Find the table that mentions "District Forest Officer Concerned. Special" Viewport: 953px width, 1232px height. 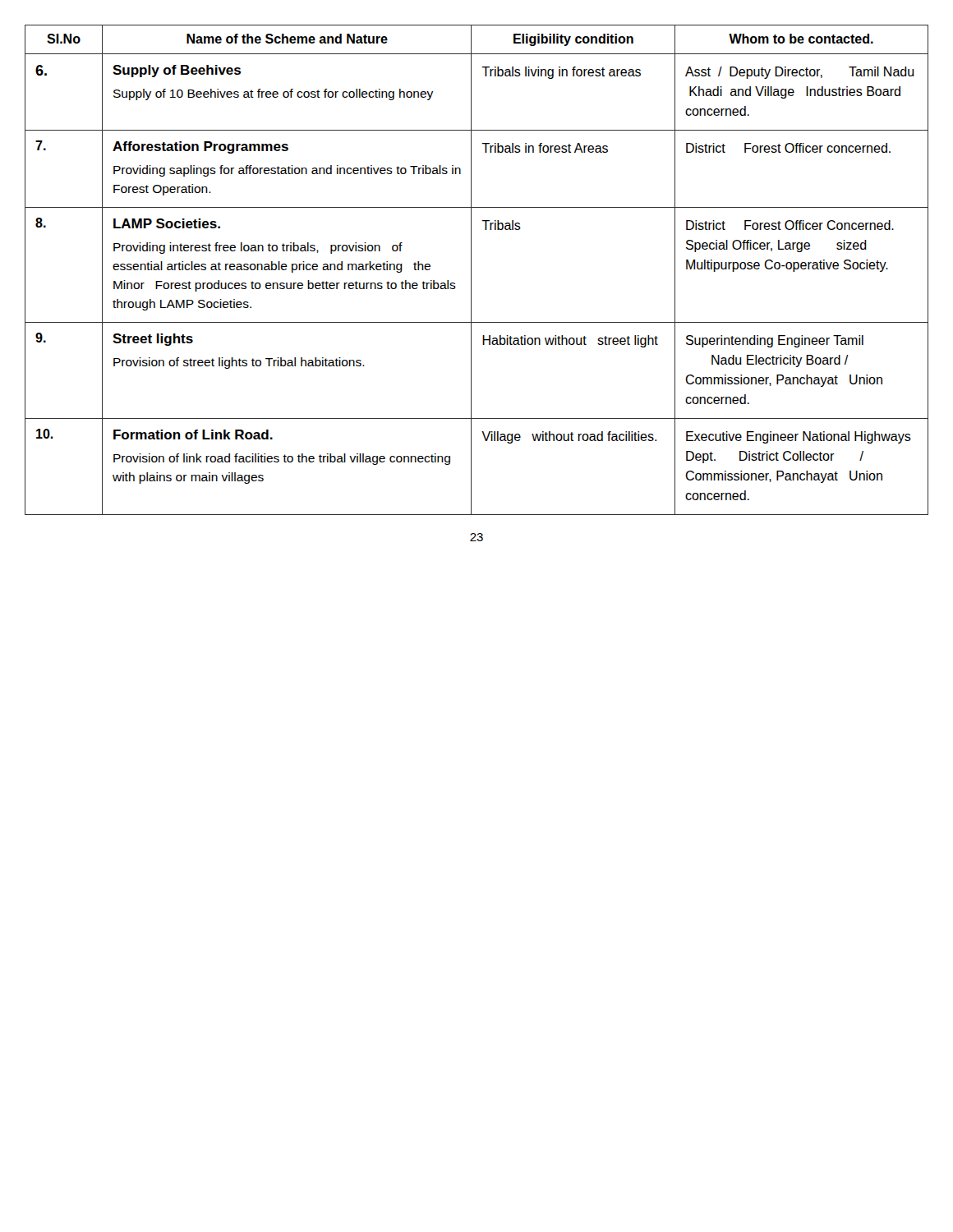[476, 270]
